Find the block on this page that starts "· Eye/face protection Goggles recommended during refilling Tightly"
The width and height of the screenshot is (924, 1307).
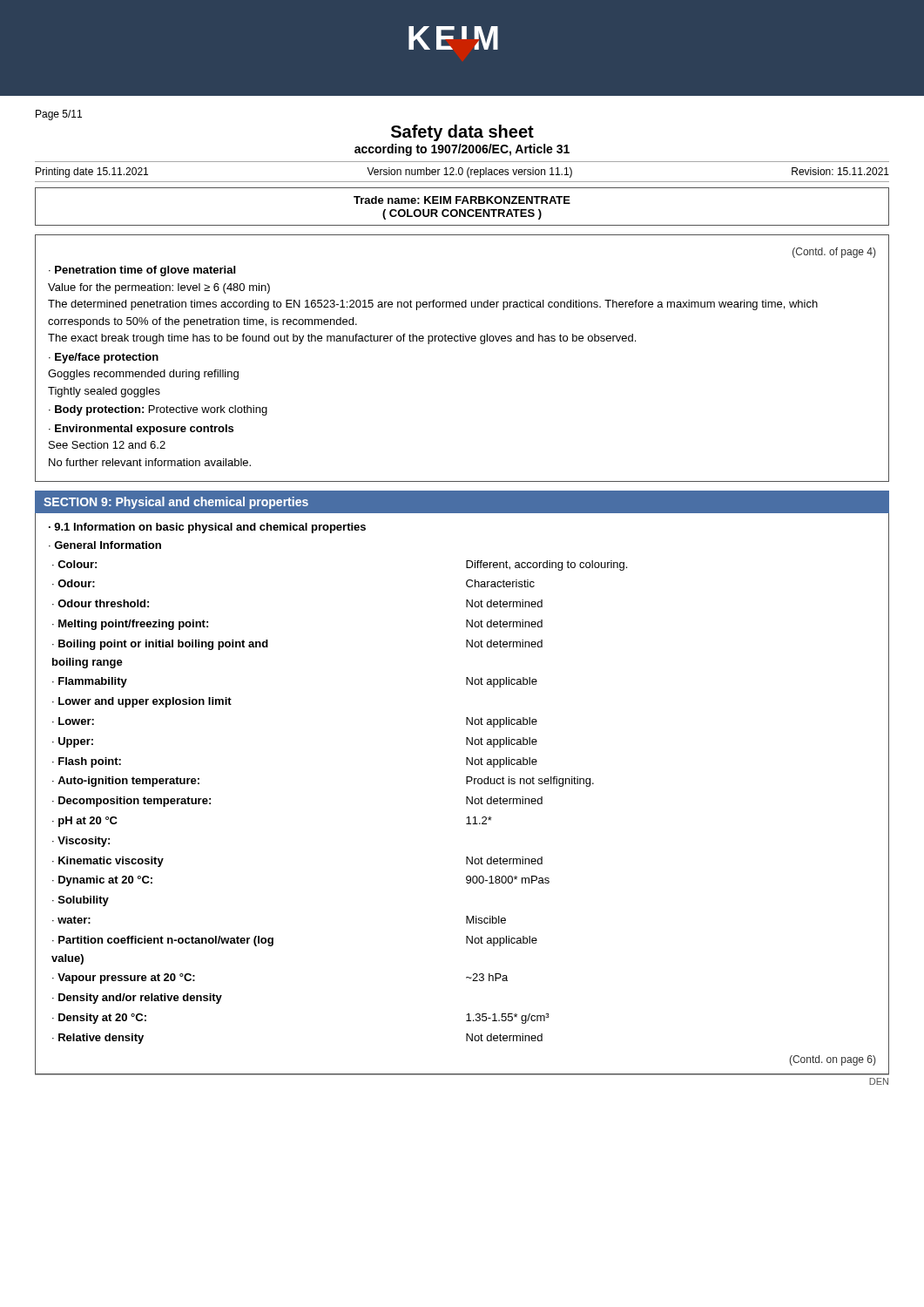pyautogui.click(x=144, y=373)
